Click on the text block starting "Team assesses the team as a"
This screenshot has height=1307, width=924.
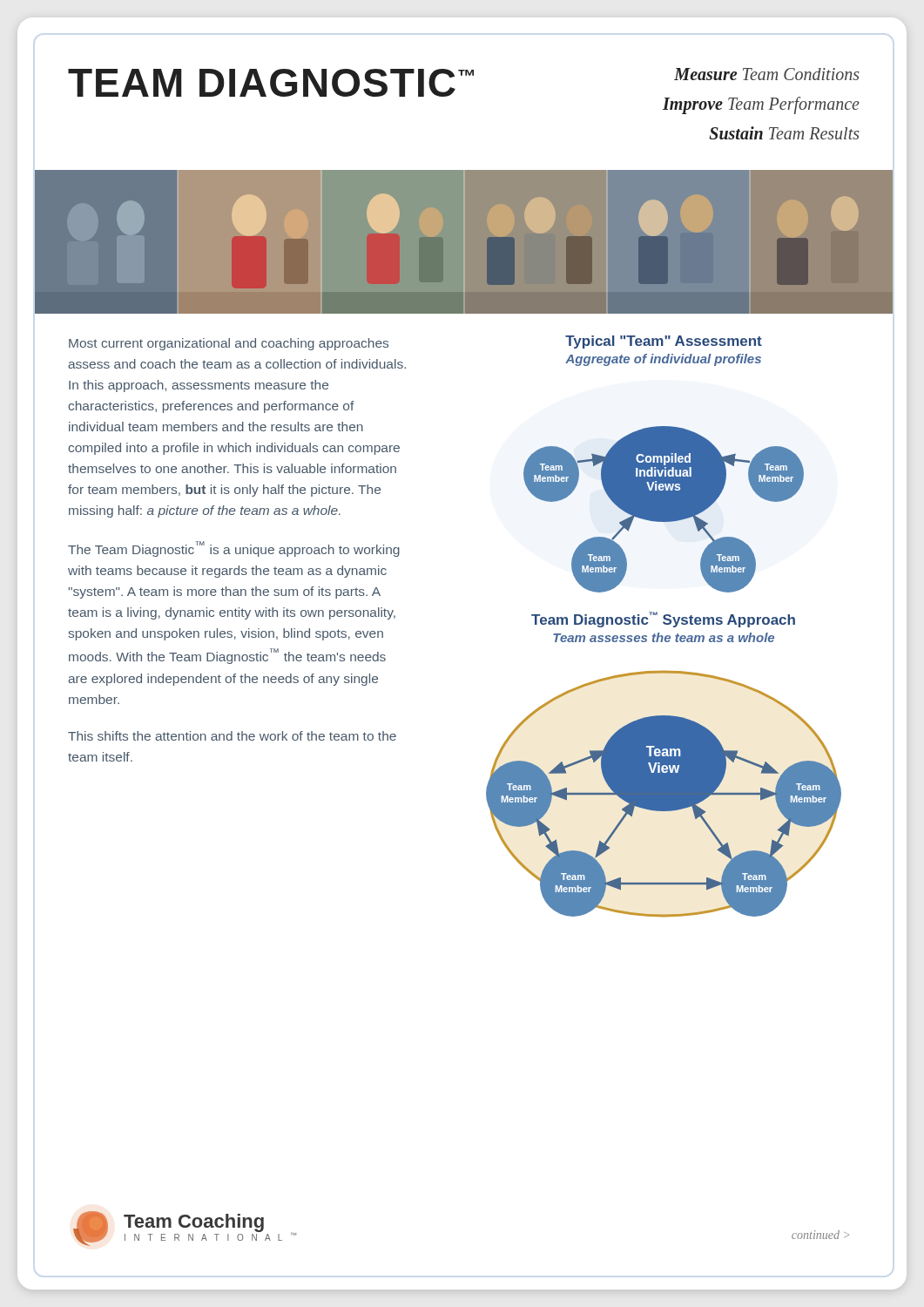664,637
